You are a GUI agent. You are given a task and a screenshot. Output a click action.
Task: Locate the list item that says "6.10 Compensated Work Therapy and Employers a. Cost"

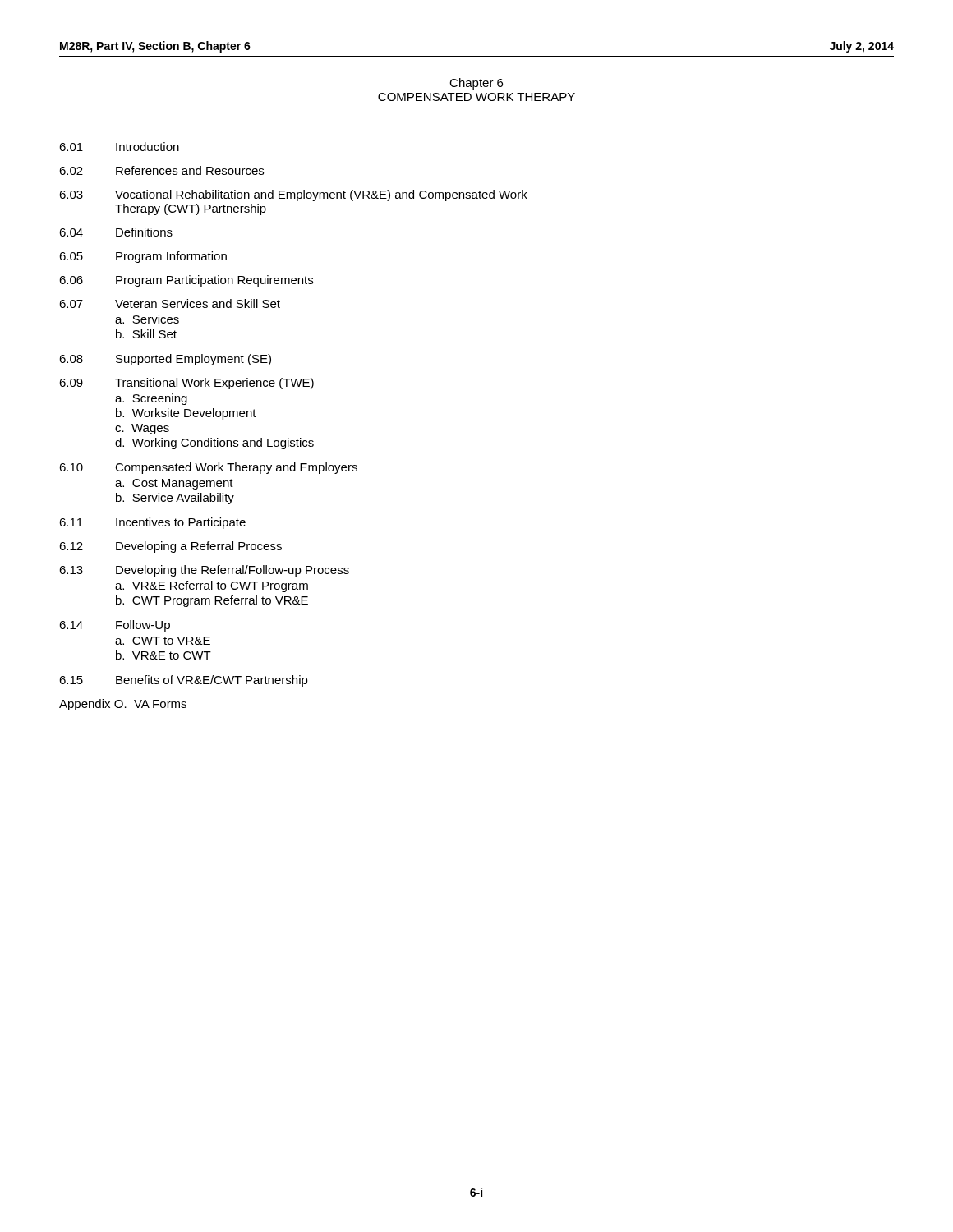208,483
